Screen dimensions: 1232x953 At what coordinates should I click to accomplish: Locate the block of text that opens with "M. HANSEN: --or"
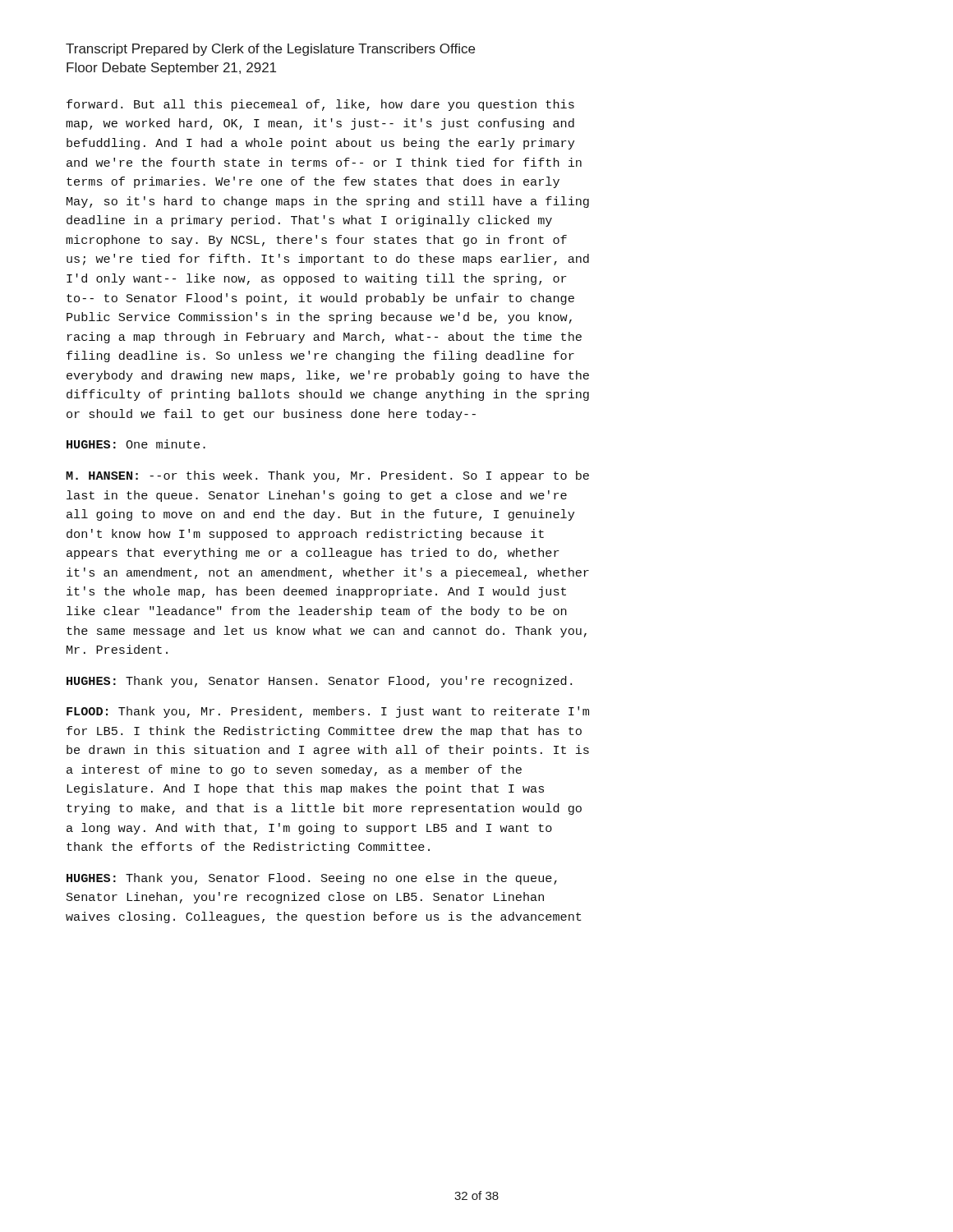(328, 564)
